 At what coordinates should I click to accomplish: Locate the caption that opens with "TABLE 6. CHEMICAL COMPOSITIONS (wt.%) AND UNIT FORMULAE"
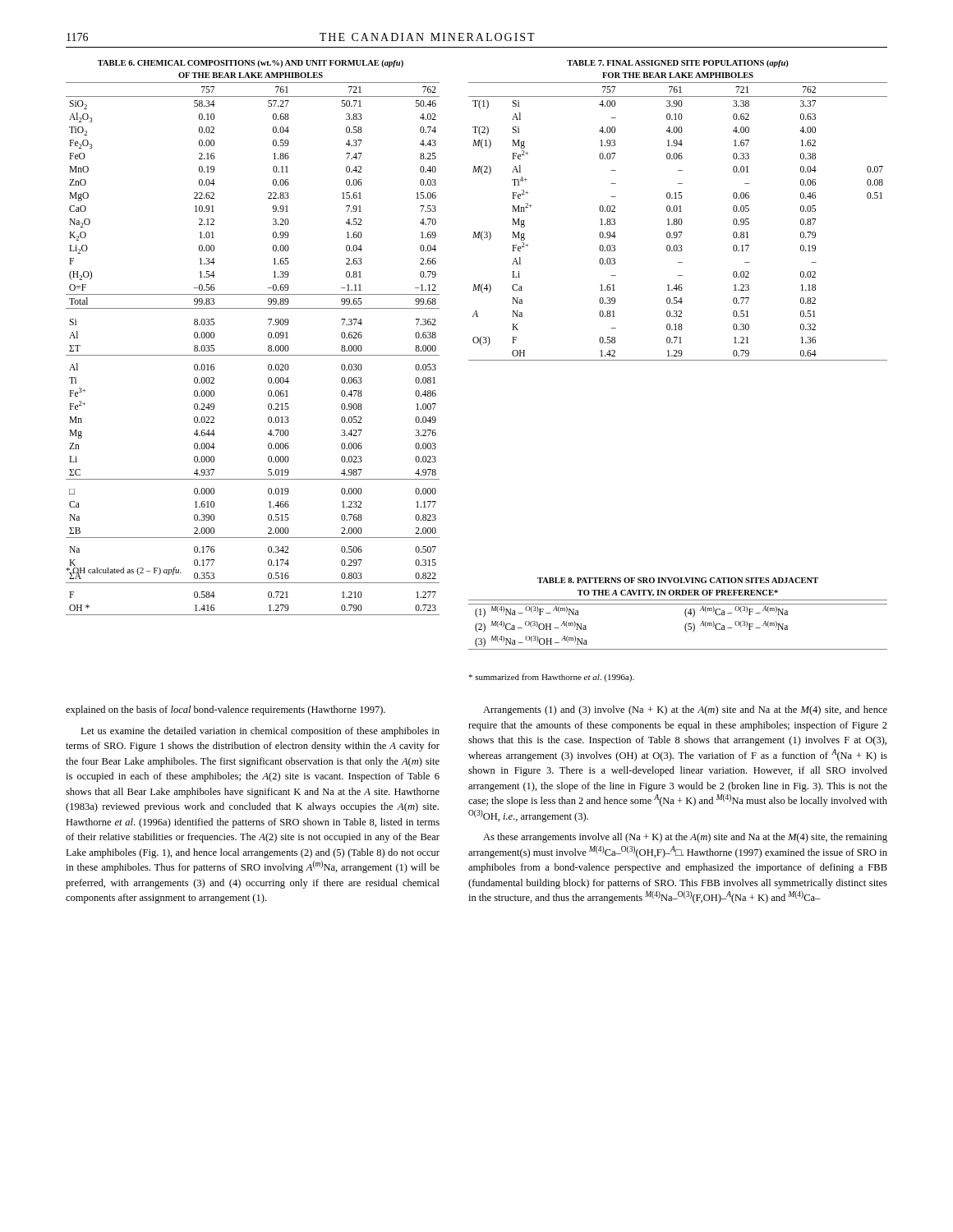point(251,69)
